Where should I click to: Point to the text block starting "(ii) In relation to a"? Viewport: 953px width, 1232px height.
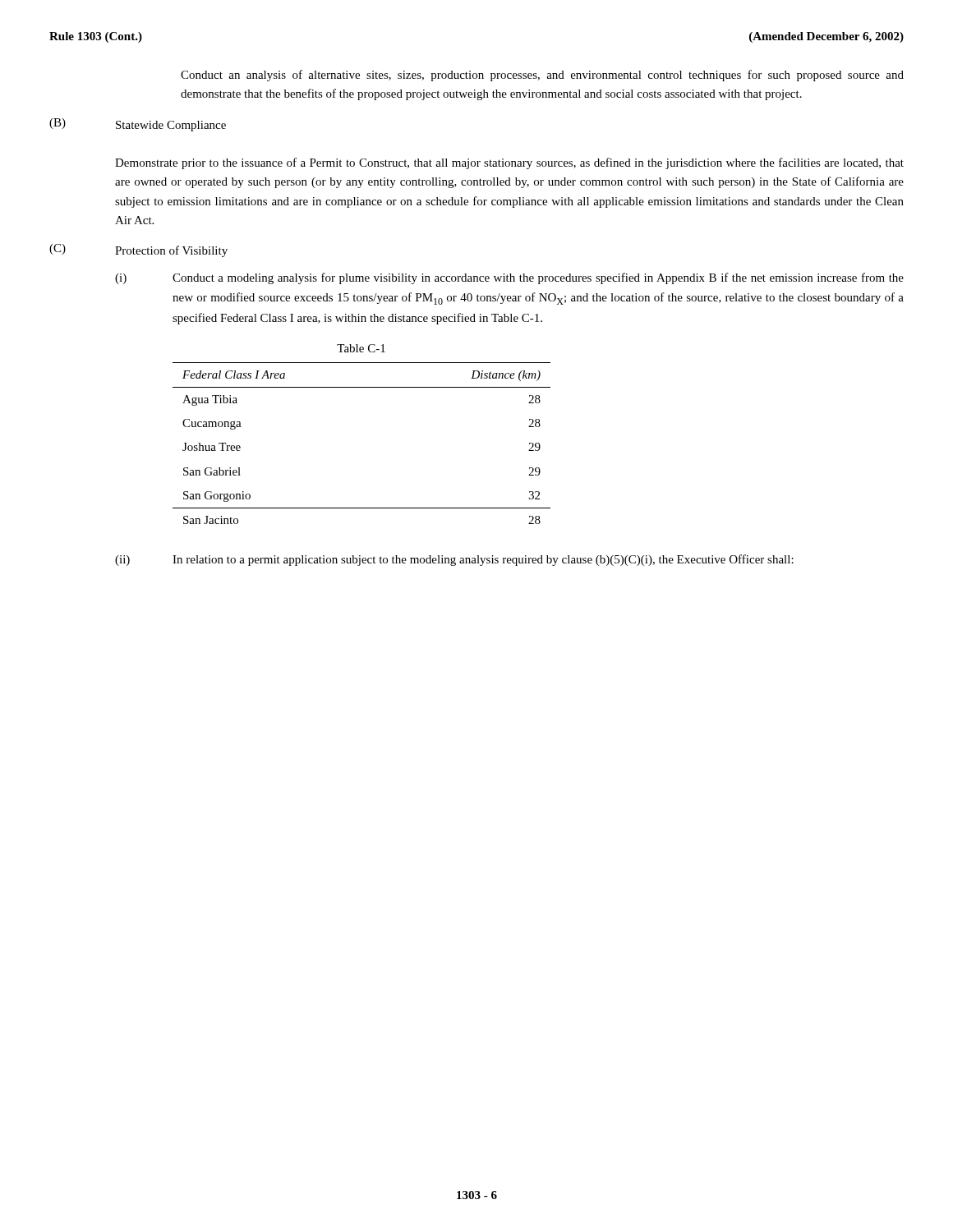click(509, 560)
